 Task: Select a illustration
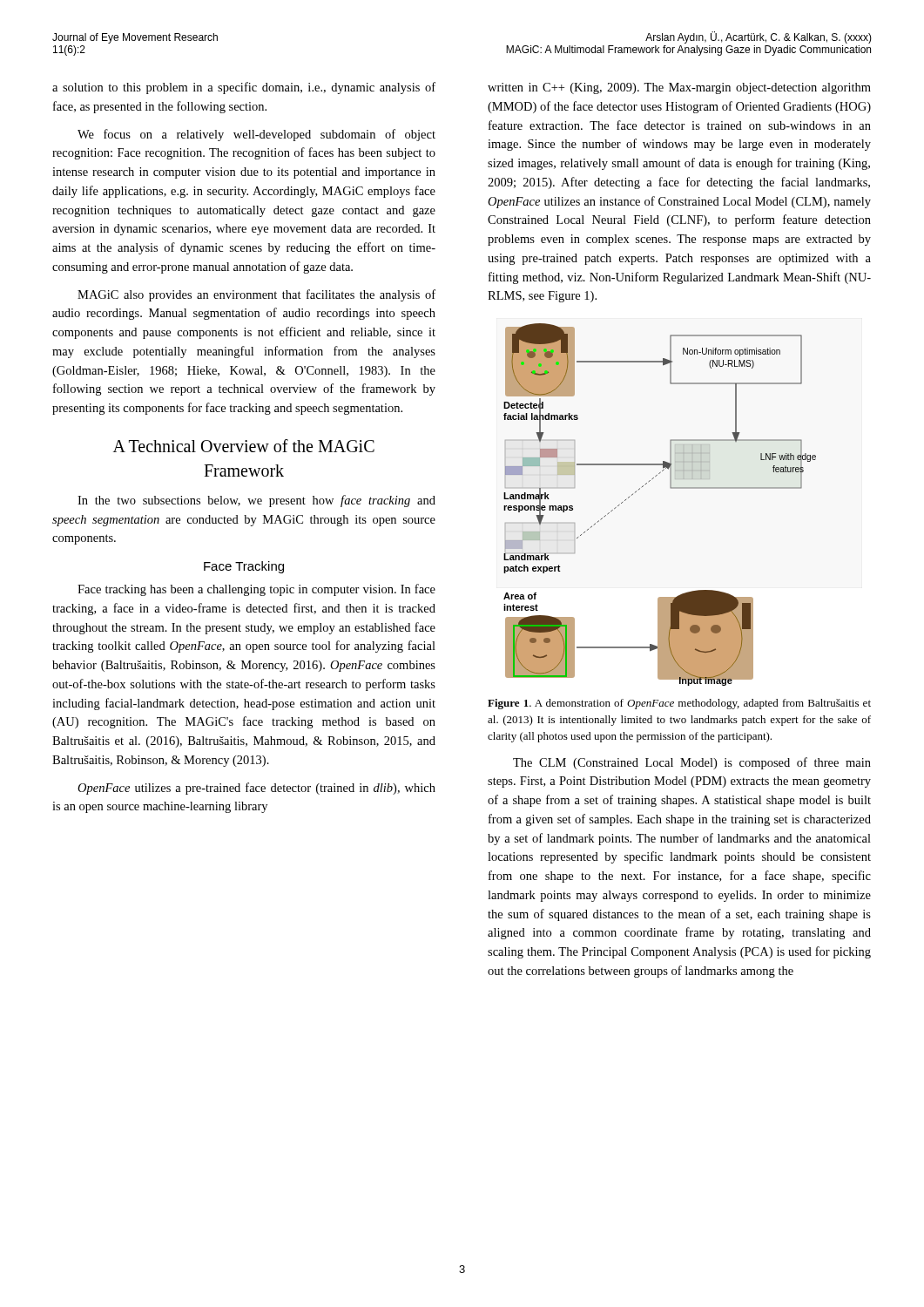point(679,503)
